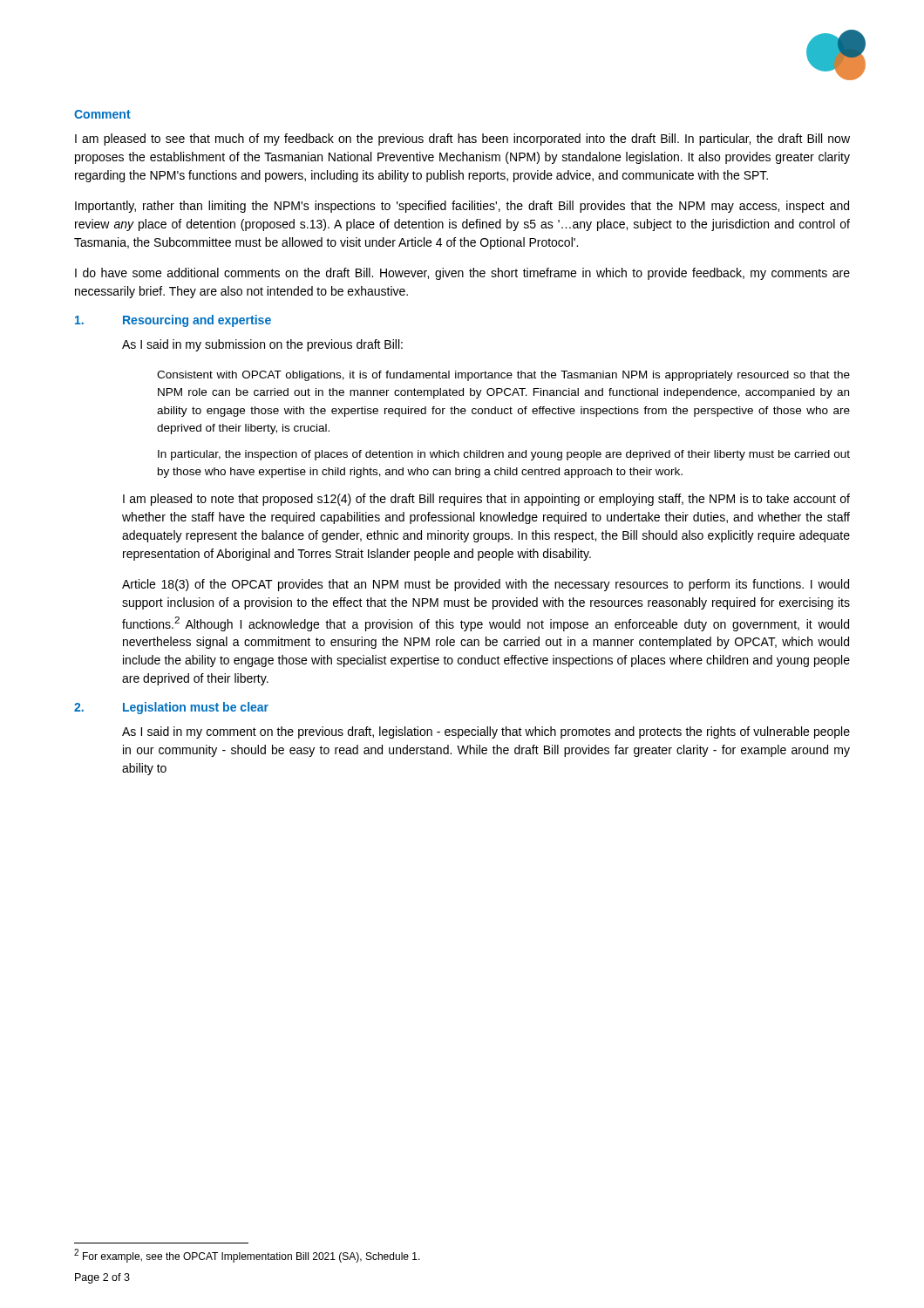Where is the passage that starts "In particular, the inspection of places of detention"?
The width and height of the screenshot is (924, 1308).
(503, 463)
